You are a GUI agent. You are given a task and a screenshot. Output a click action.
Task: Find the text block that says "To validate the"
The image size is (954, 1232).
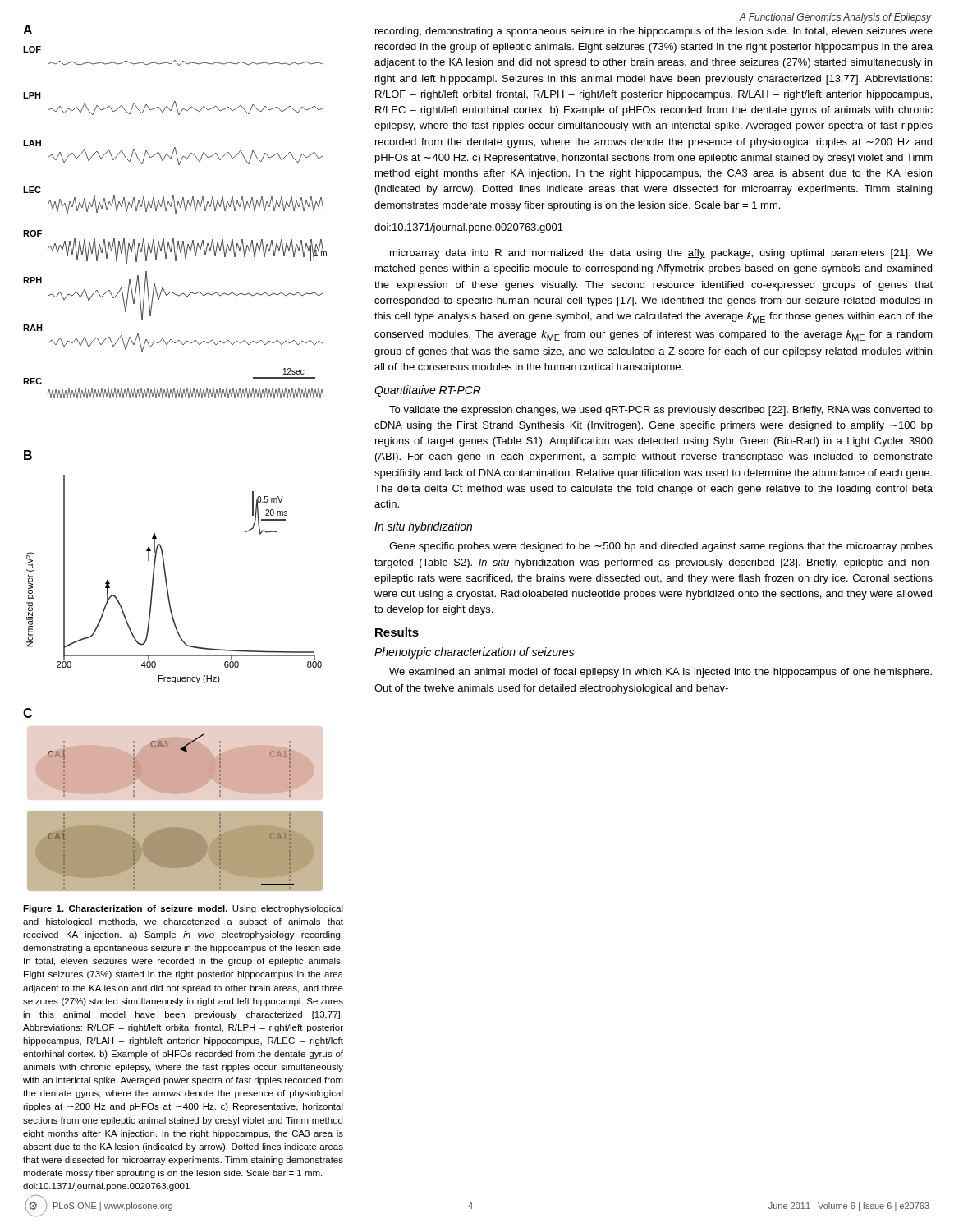coord(653,457)
